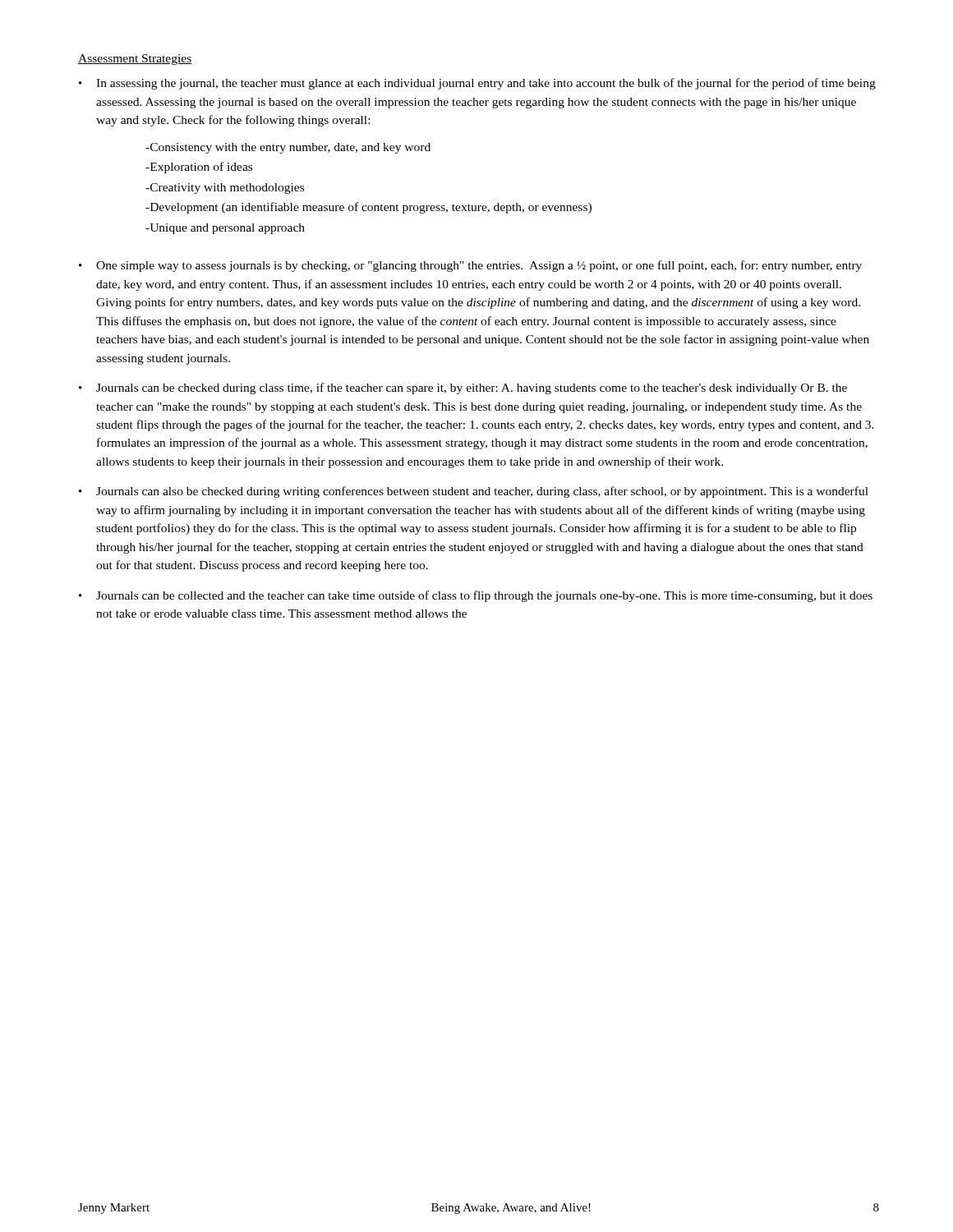Where is the passage that starts "• In assessing the"?
Viewport: 953px width, 1232px height.
click(x=477, y=84)
